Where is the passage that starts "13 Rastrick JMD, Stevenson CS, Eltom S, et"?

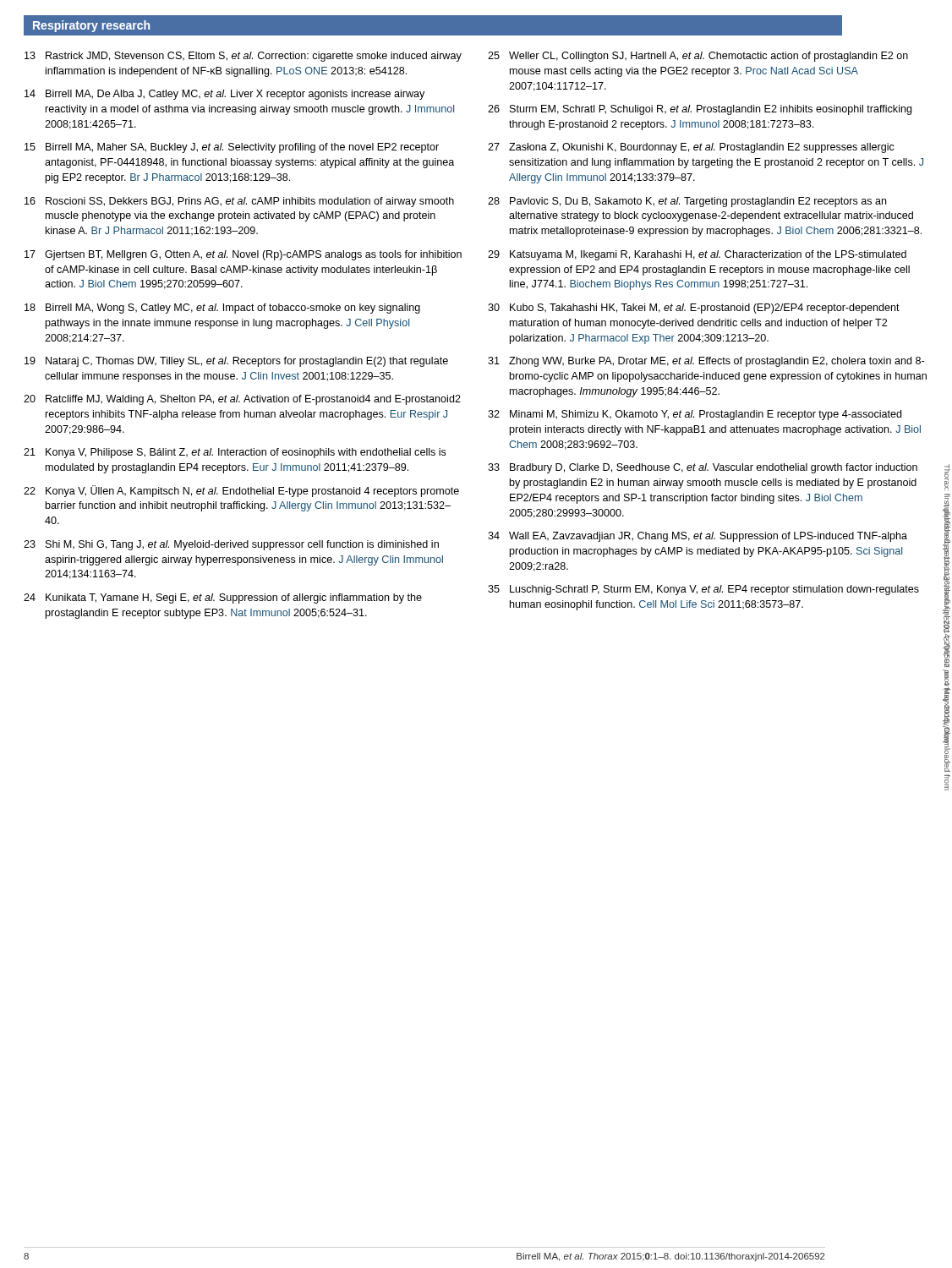[244, 64]
